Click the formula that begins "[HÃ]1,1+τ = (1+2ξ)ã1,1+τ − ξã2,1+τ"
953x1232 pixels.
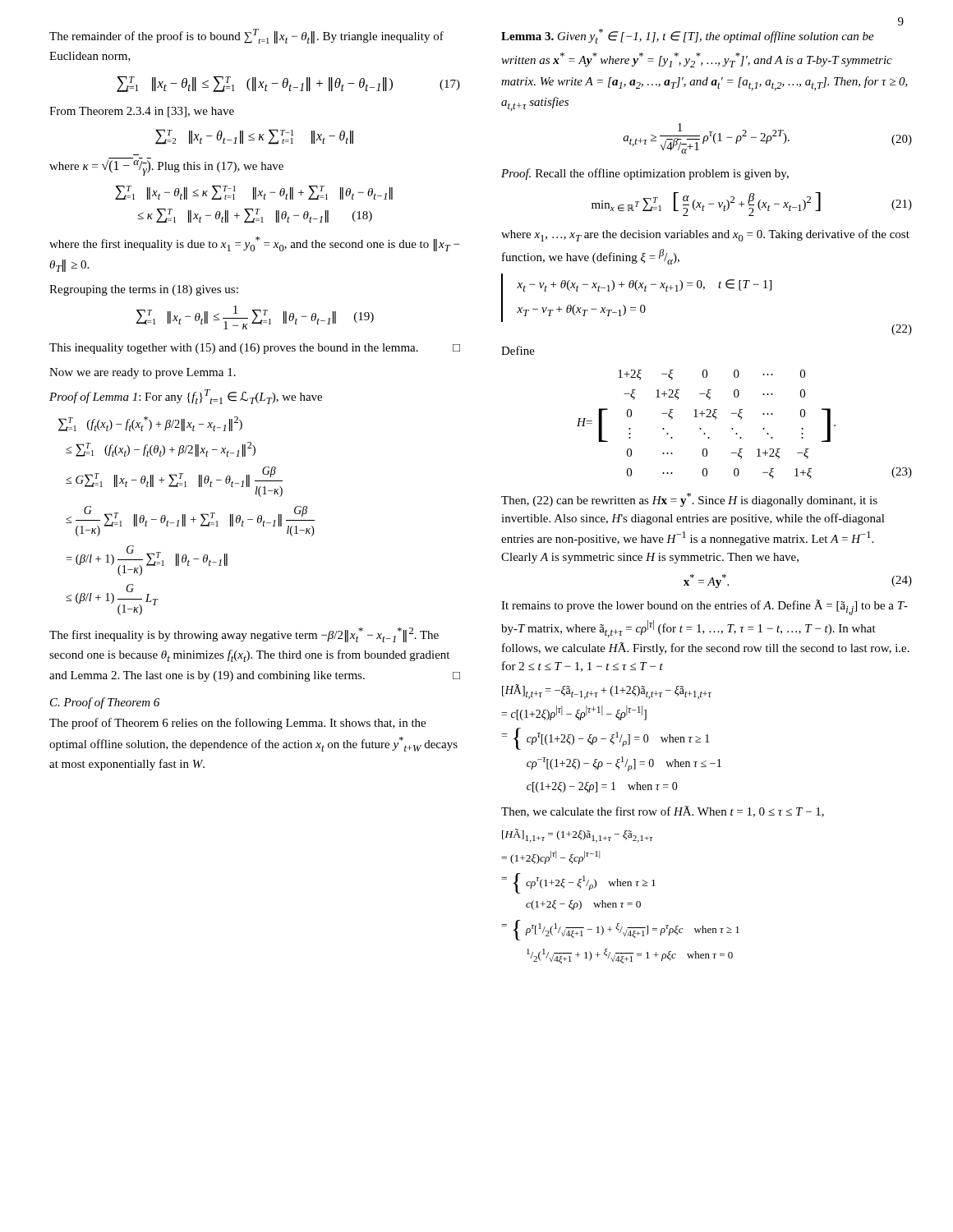point(578,836)
